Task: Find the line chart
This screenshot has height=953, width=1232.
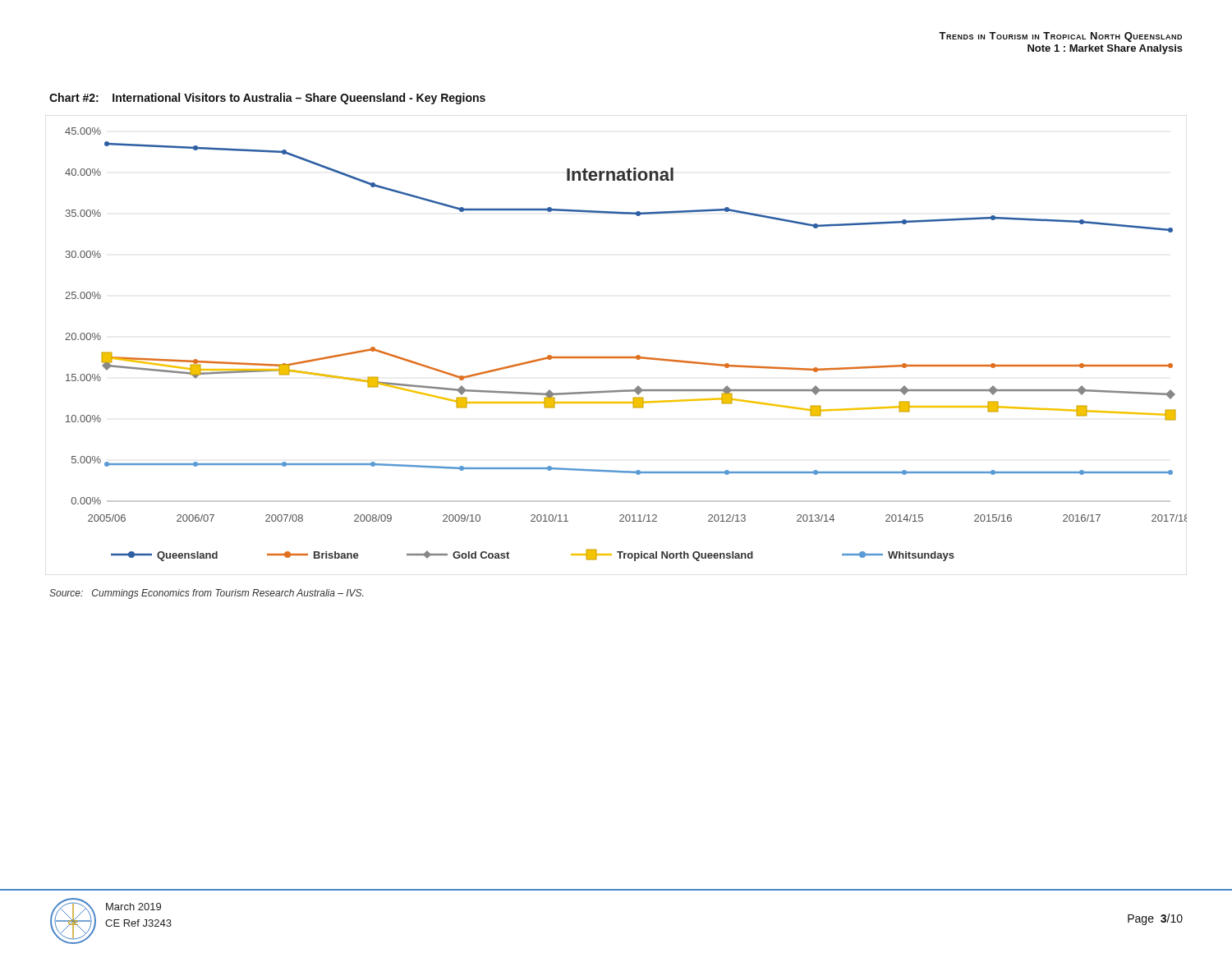Action: pos(616,345)
